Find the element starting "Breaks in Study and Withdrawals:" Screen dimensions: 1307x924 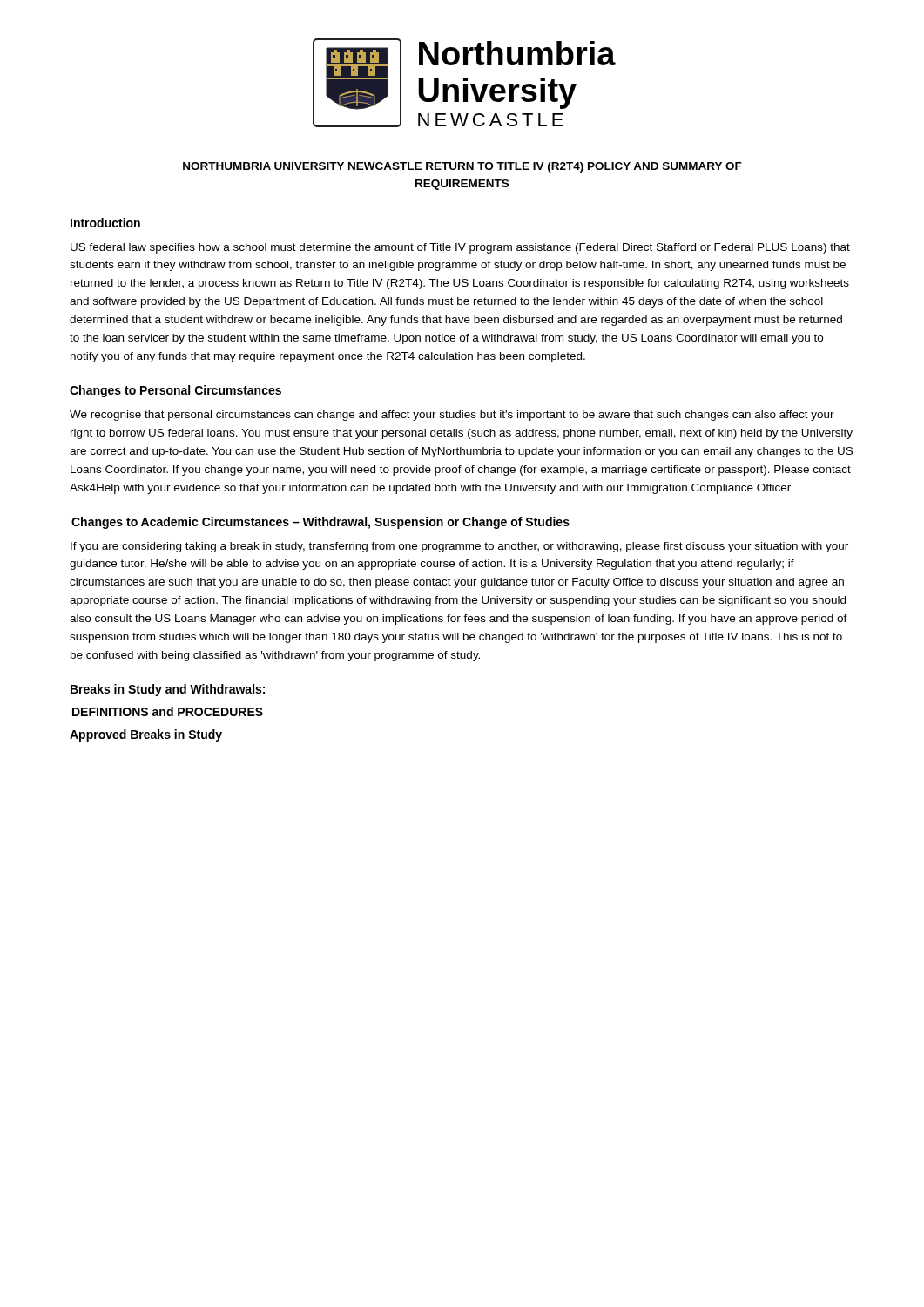168,689
